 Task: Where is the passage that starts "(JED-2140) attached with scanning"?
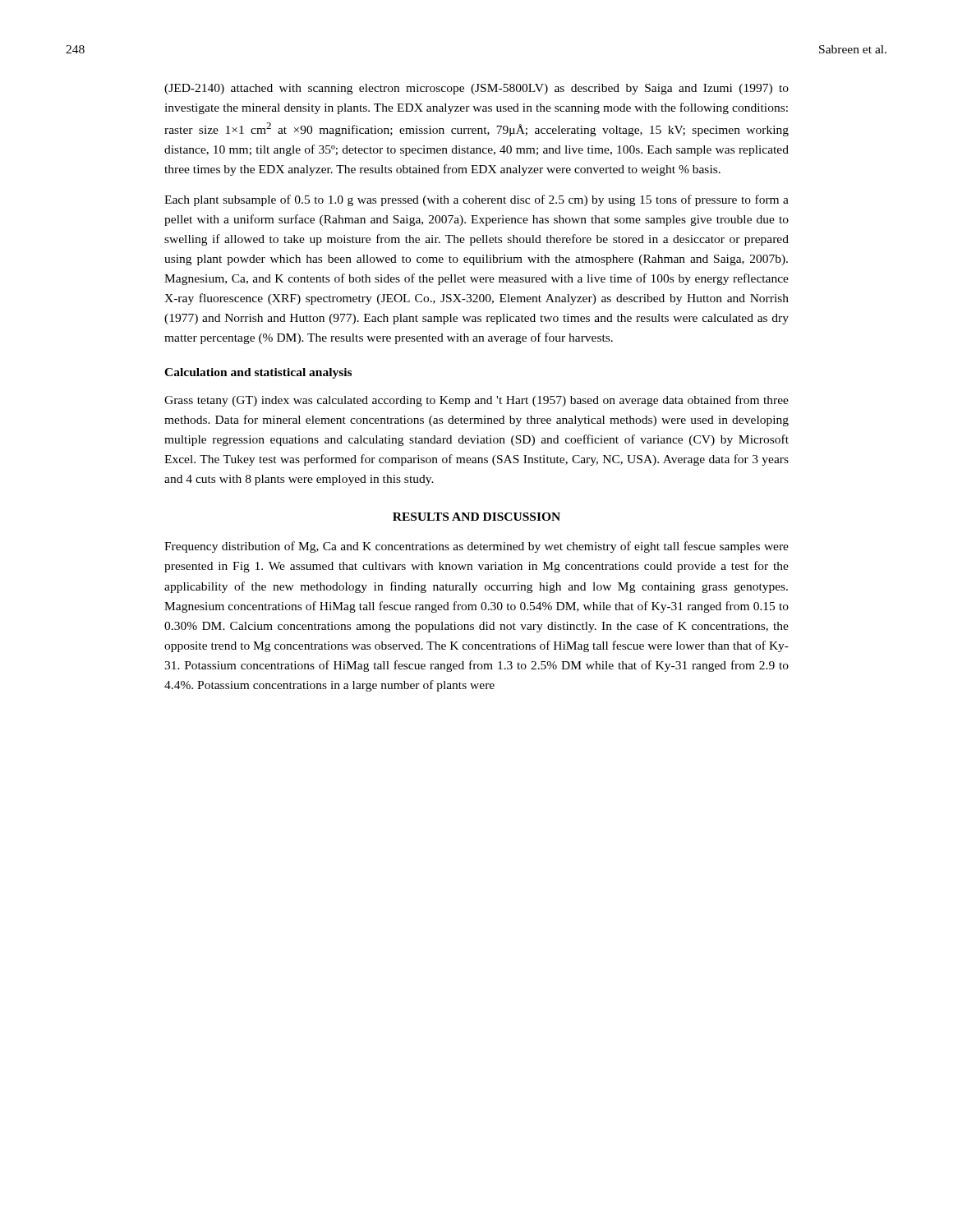pyautogui.click(x=476, y=129)
